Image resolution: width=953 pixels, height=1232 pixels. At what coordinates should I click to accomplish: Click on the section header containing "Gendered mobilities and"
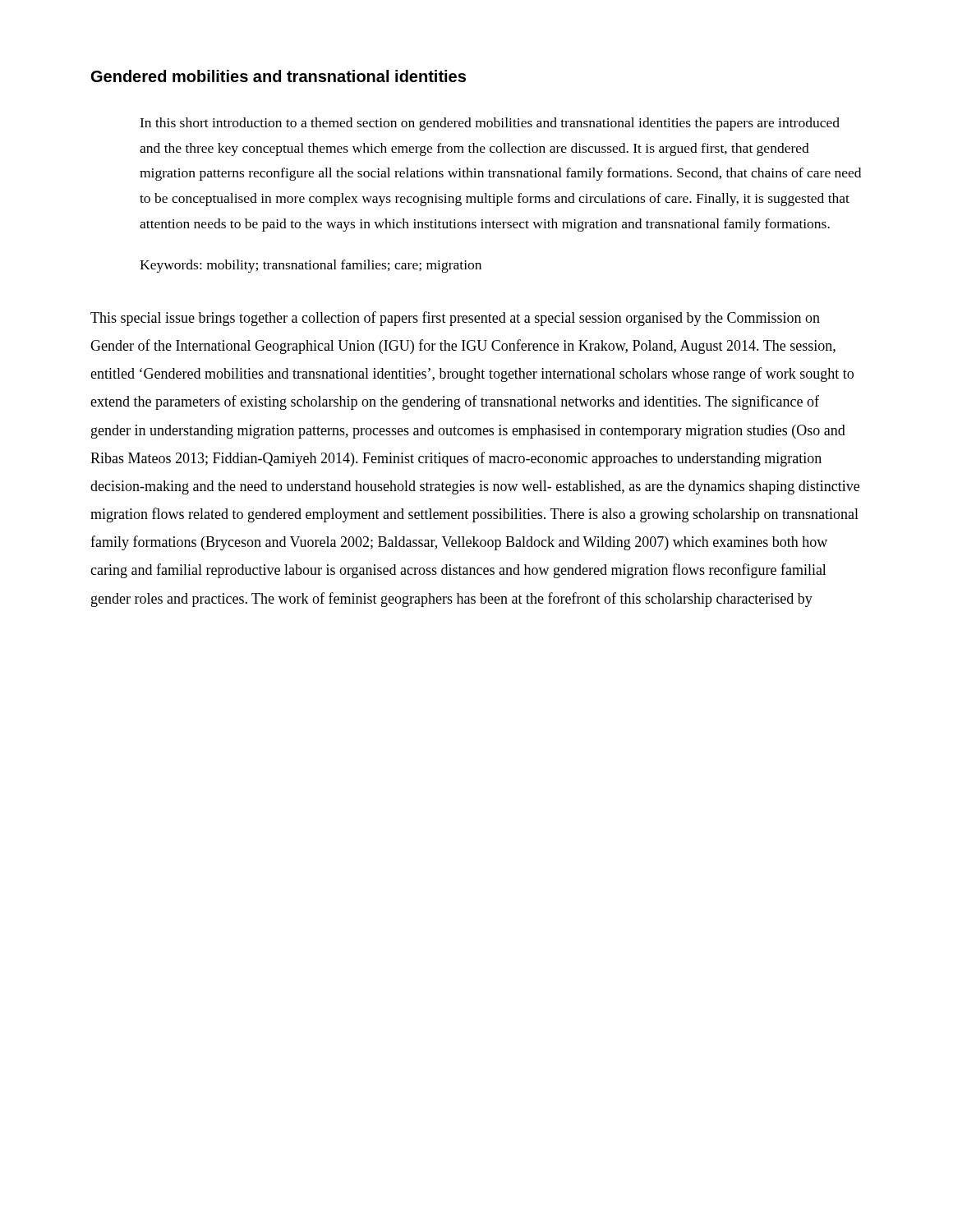[x=278, y=76]
